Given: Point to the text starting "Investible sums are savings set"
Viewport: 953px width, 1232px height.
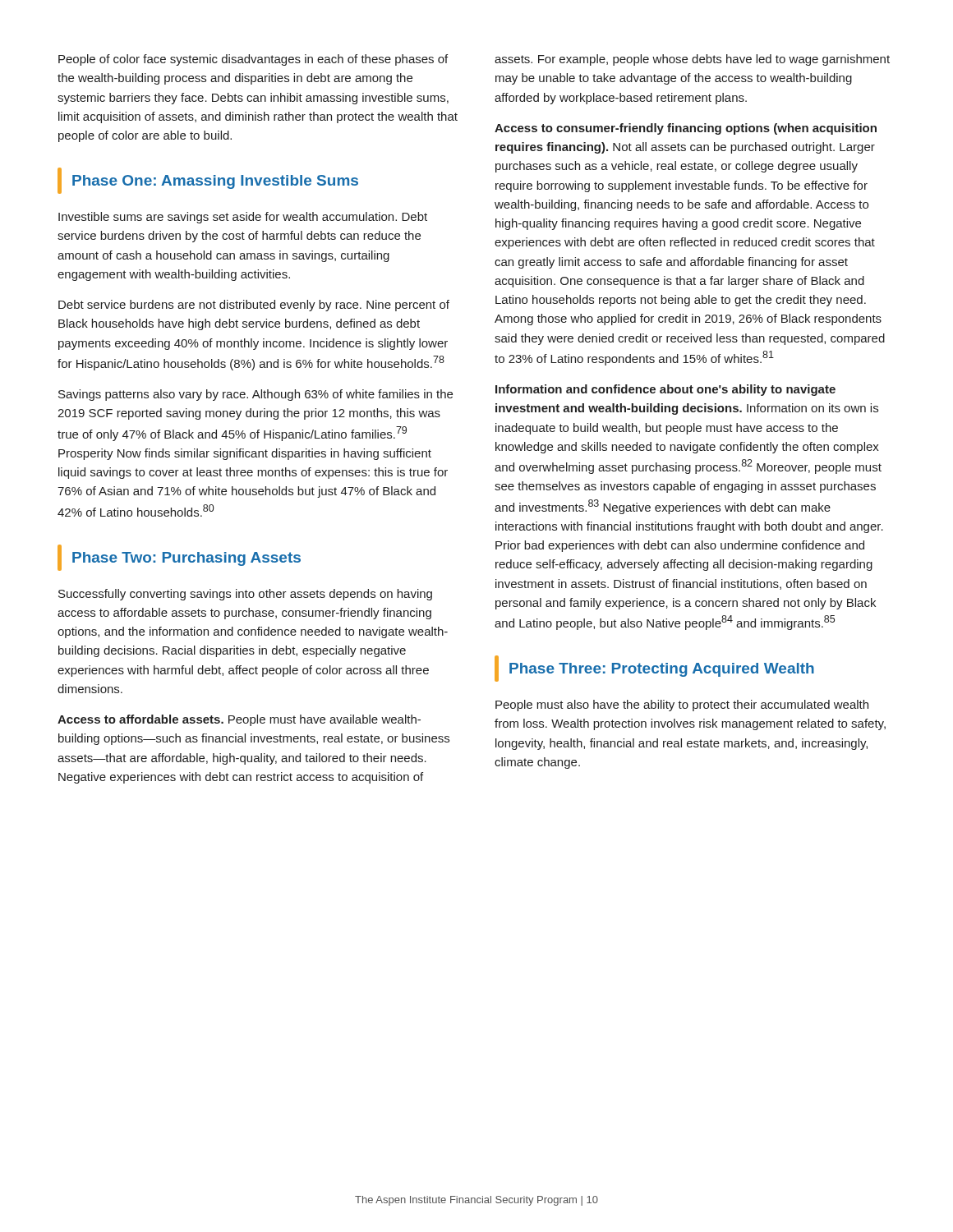Looking at the screenshot, I should point(258,245).
